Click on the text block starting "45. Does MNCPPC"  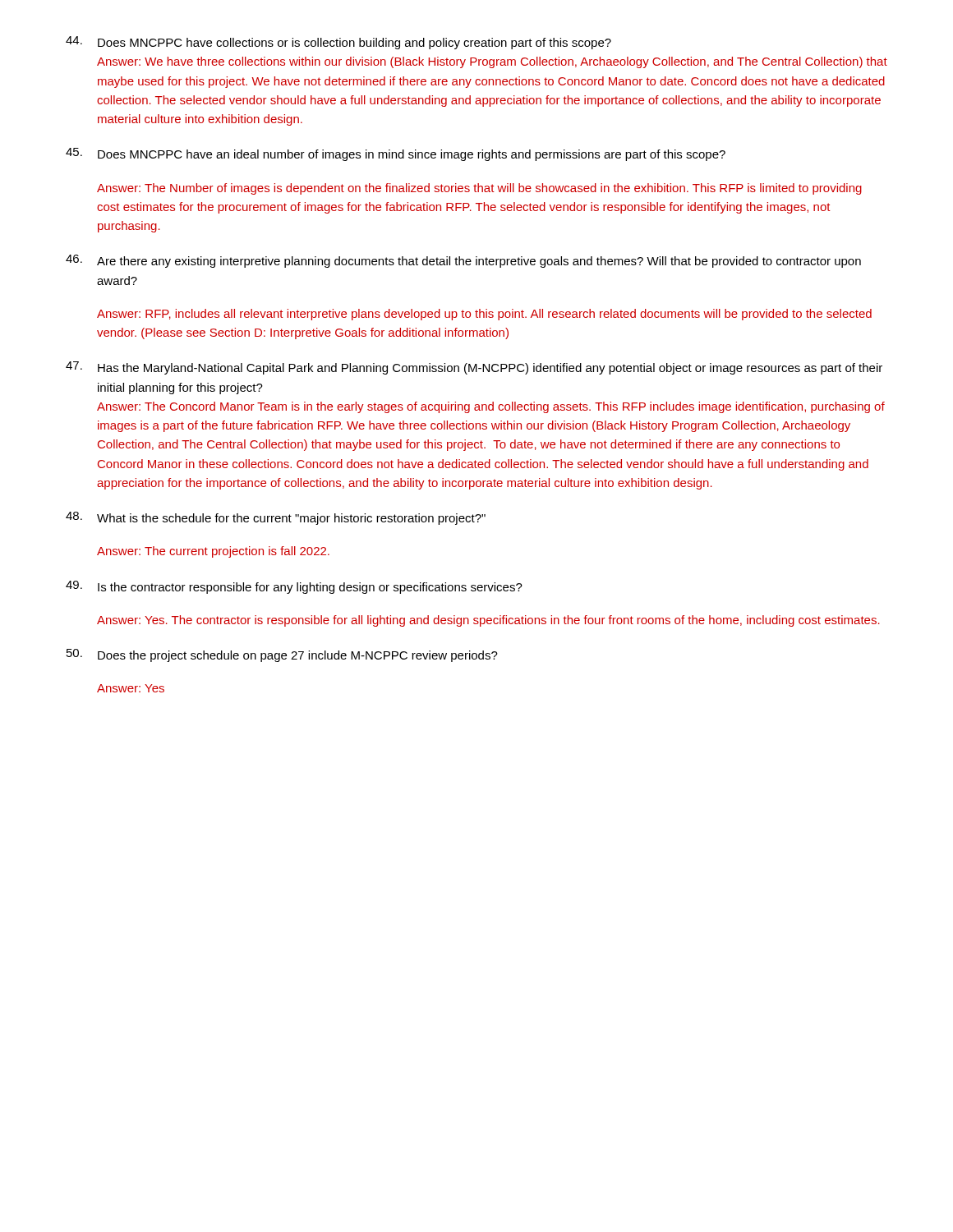(x=476, y=190)
